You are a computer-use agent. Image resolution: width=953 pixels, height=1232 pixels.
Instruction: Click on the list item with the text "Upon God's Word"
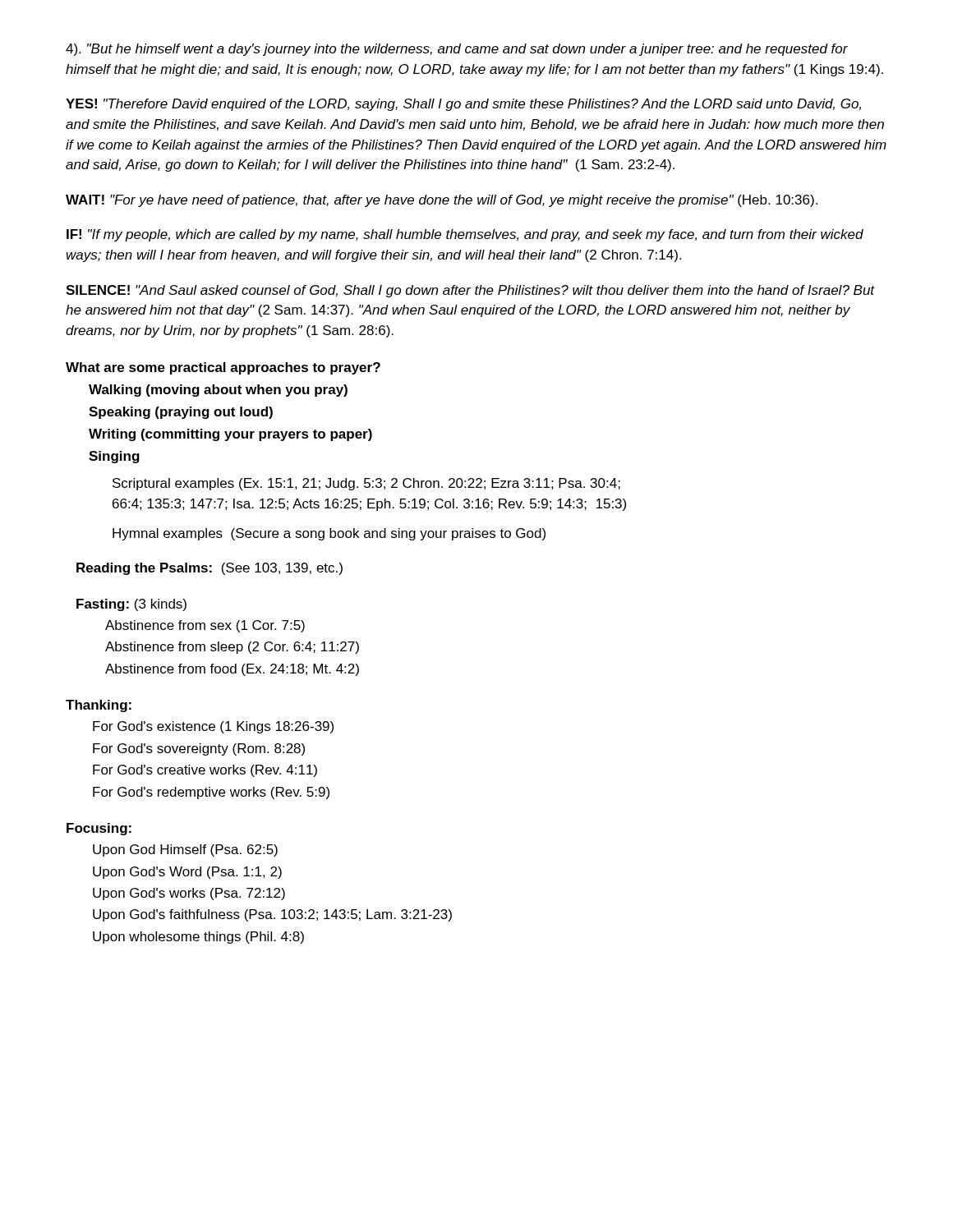coord(187,871)
